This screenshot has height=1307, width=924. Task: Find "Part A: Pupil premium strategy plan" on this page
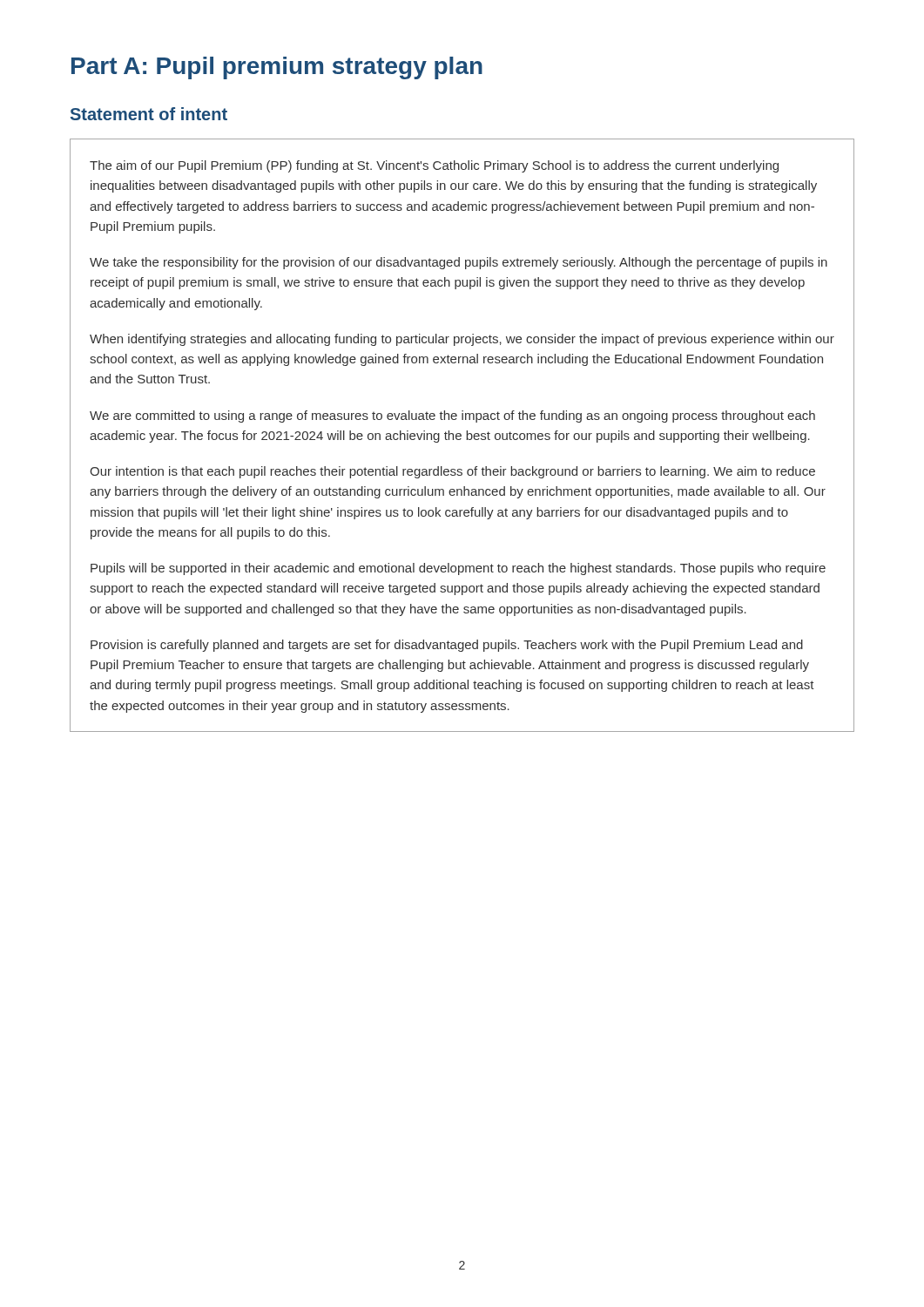pyautogui.click(x=277, y=66)
